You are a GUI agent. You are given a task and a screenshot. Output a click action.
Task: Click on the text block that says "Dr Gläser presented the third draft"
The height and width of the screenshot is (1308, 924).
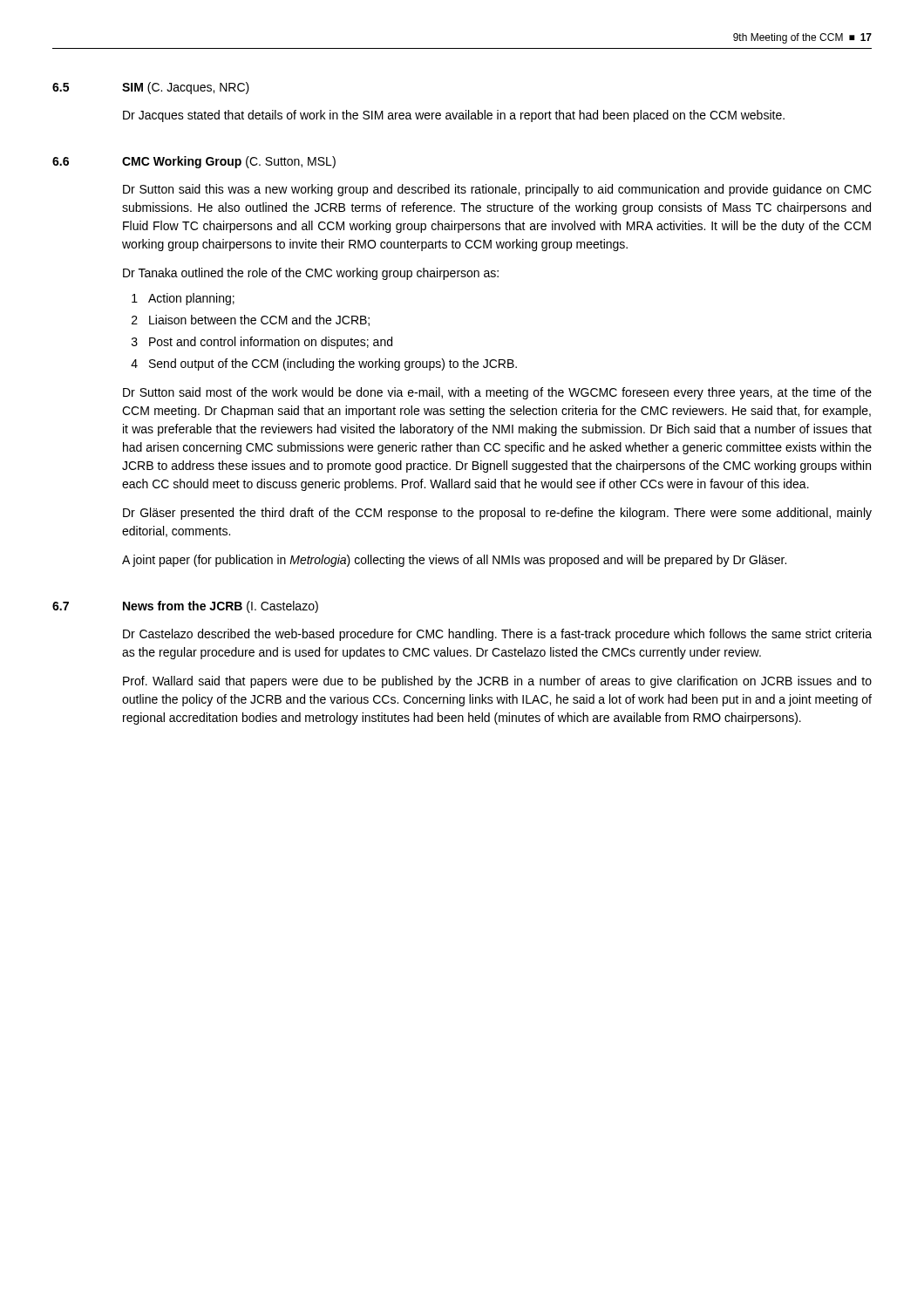497,522
